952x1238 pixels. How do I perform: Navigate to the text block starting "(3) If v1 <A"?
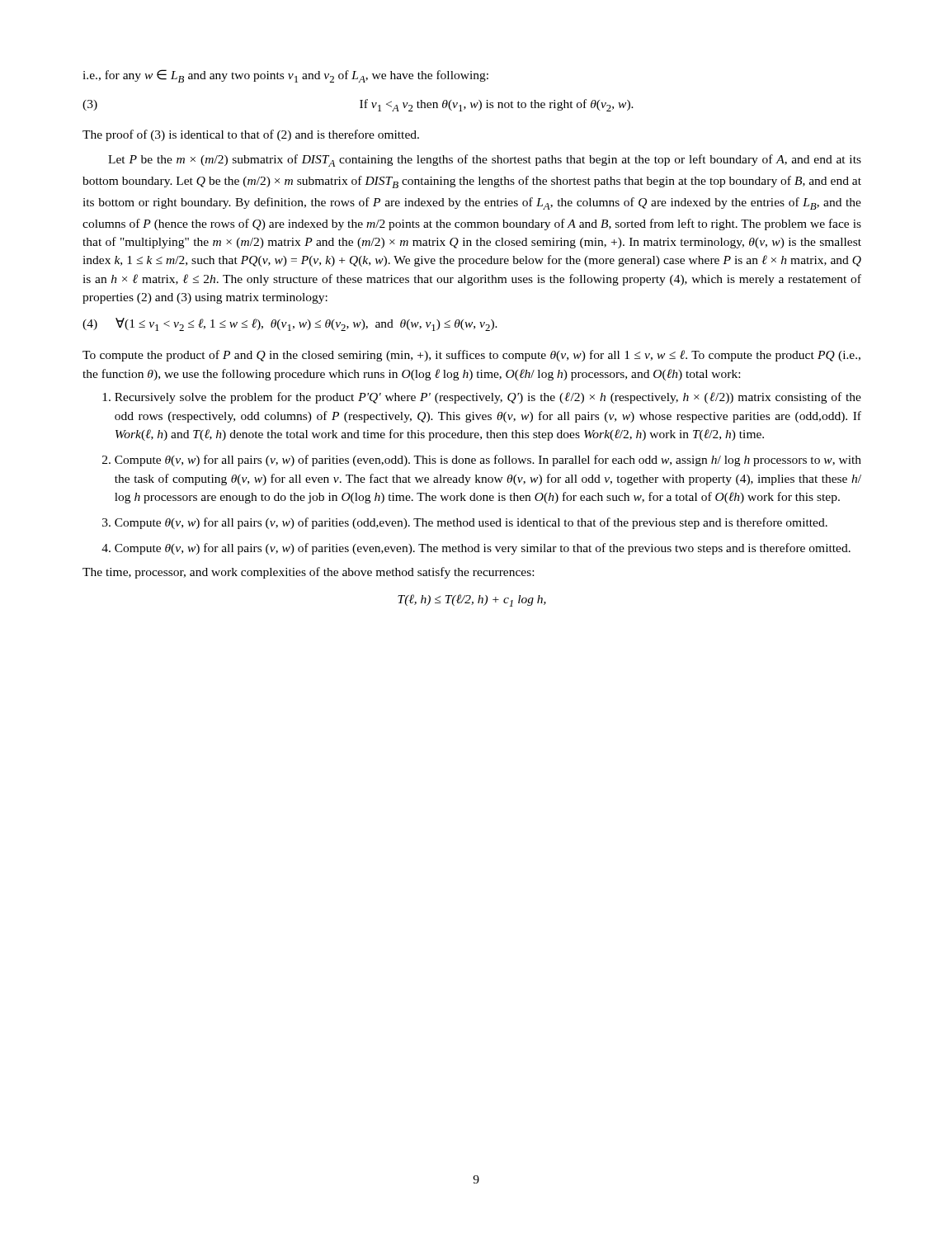point(472,106)
